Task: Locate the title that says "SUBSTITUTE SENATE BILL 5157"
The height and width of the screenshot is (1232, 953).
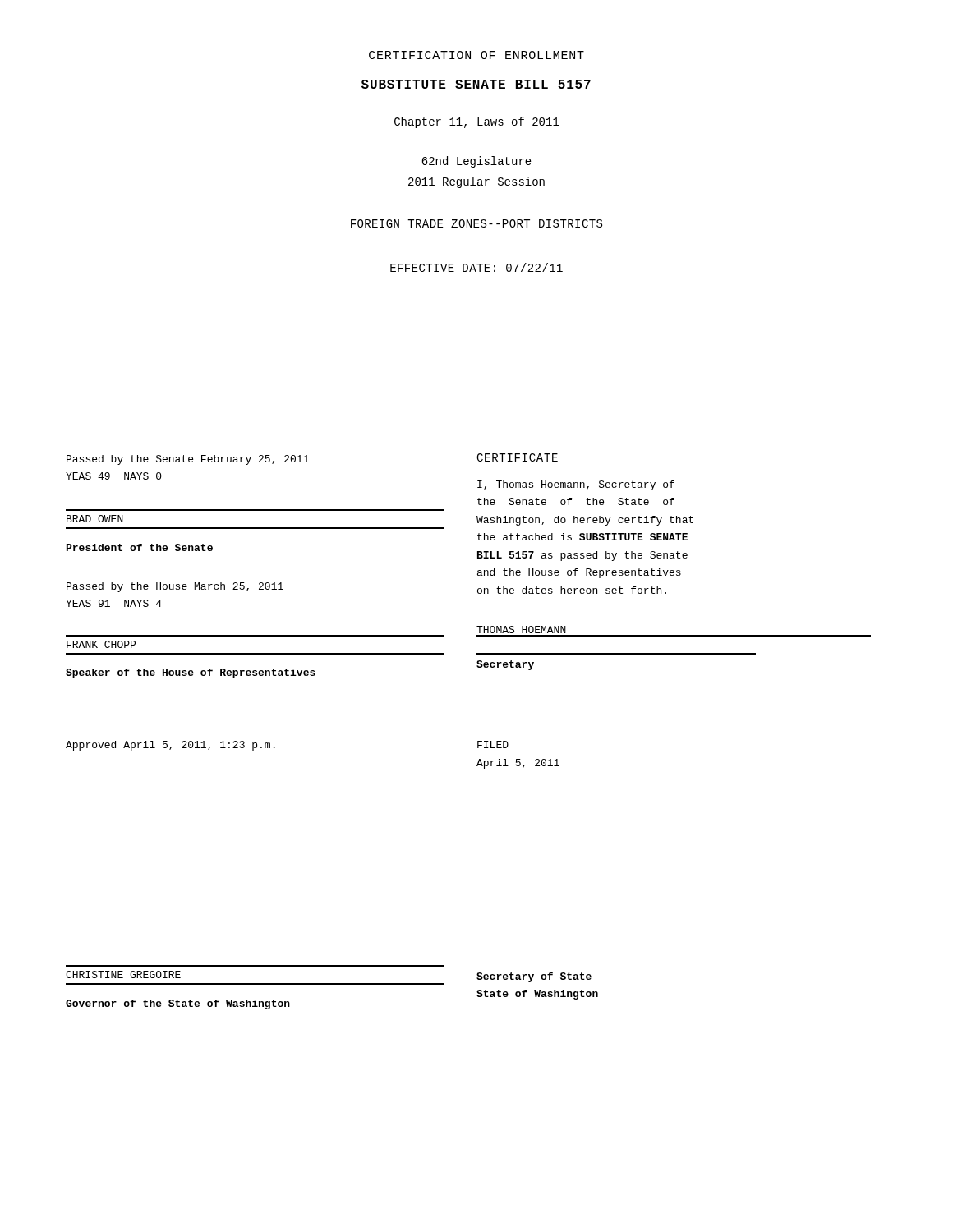Action: pyautogui.click(x=476, y=85)
